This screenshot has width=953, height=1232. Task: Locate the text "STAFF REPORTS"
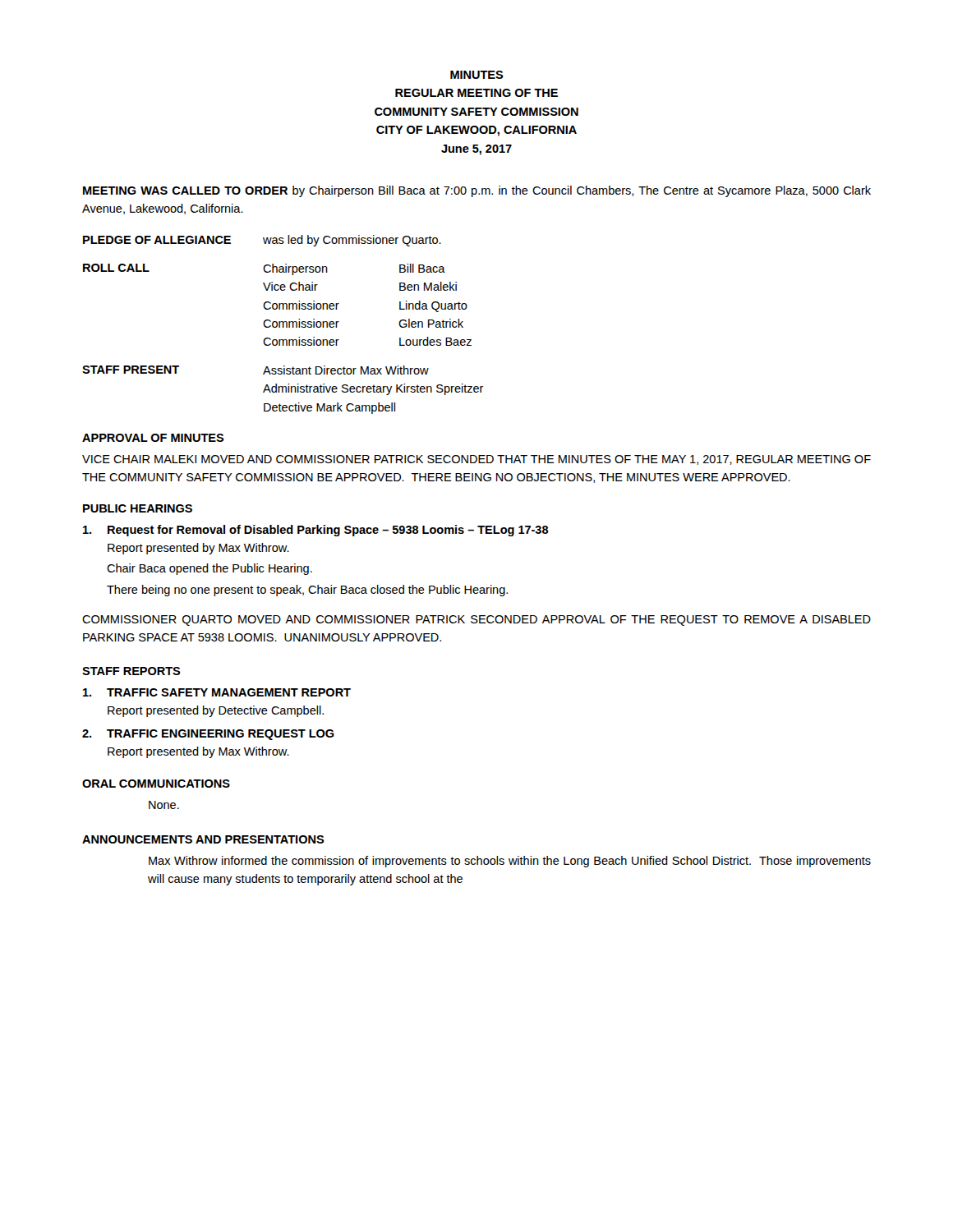[131, 671]
